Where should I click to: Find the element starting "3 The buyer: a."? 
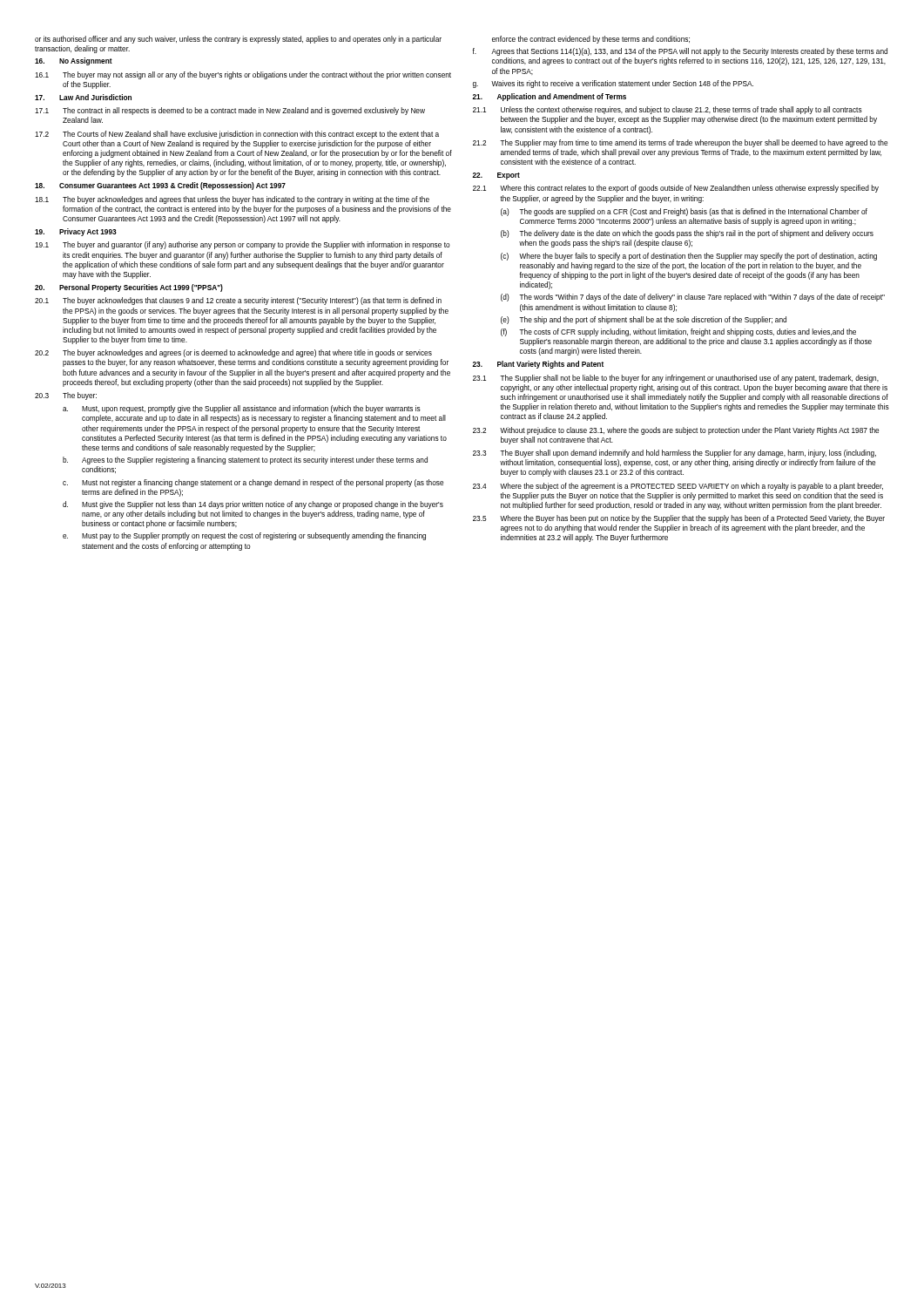[x=243, y=471]
